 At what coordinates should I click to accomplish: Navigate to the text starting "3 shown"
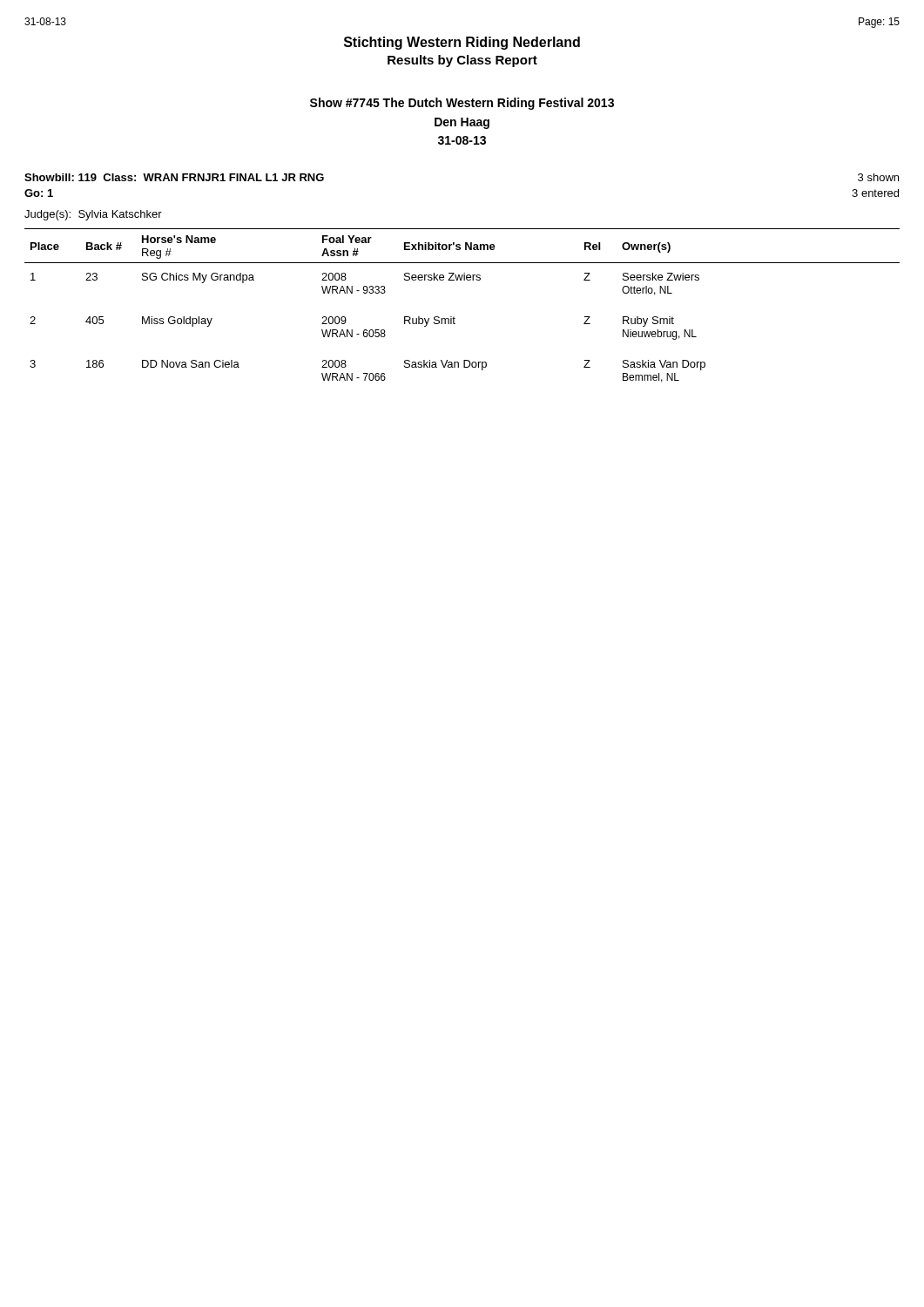tap(879, 177)
